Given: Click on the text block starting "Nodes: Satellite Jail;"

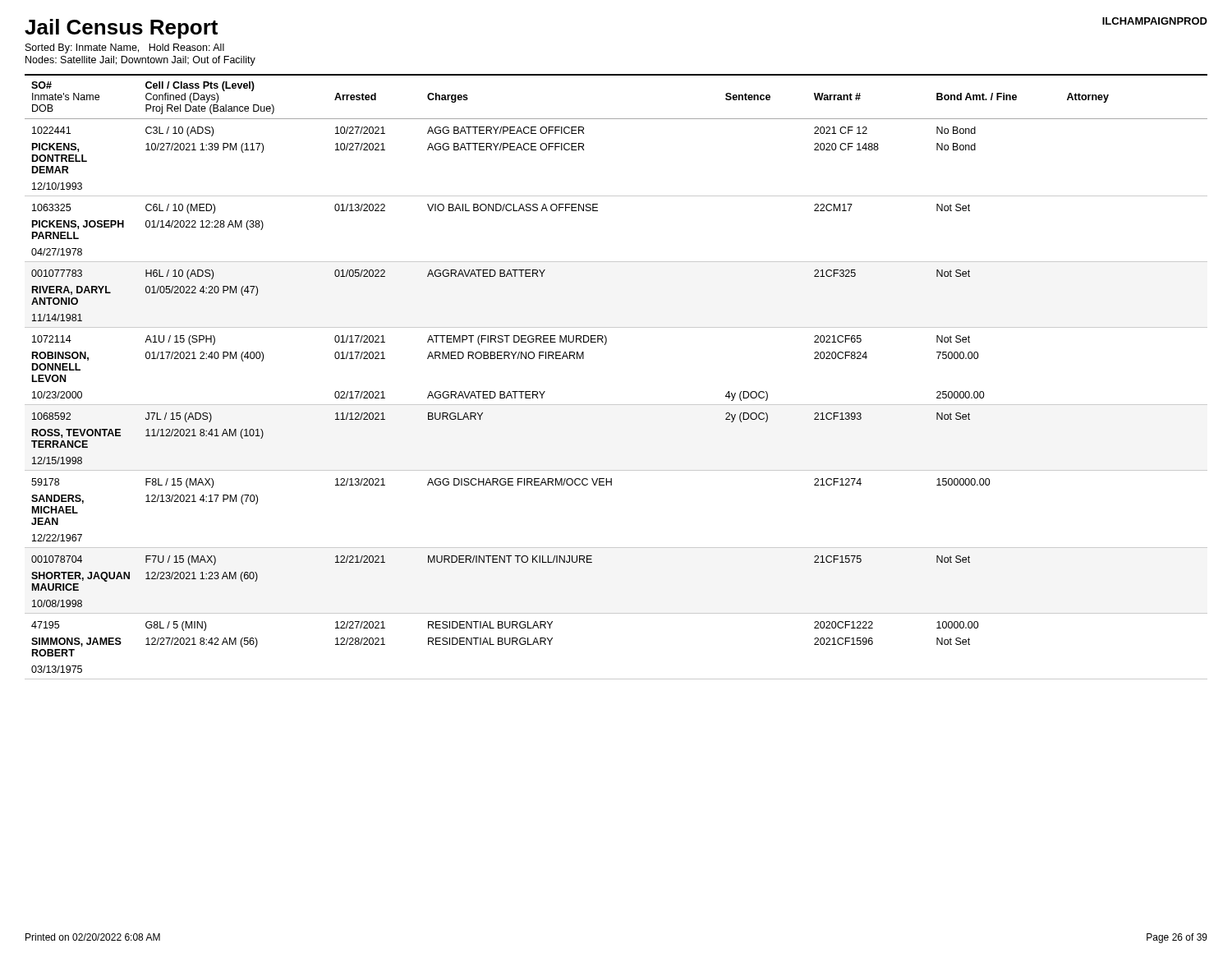Looking at the screenshot, I should point(140,60).
